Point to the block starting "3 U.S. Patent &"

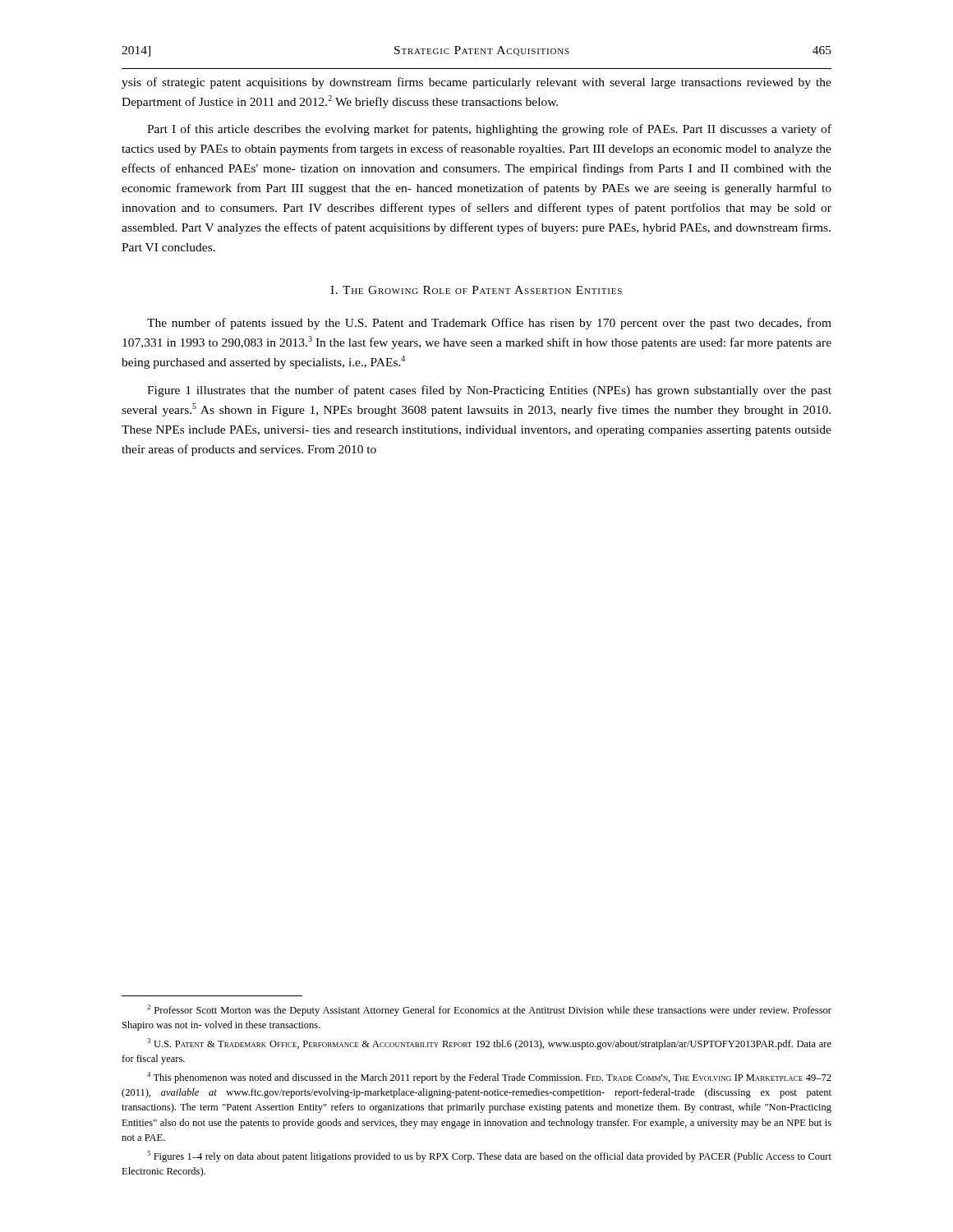476,1051
